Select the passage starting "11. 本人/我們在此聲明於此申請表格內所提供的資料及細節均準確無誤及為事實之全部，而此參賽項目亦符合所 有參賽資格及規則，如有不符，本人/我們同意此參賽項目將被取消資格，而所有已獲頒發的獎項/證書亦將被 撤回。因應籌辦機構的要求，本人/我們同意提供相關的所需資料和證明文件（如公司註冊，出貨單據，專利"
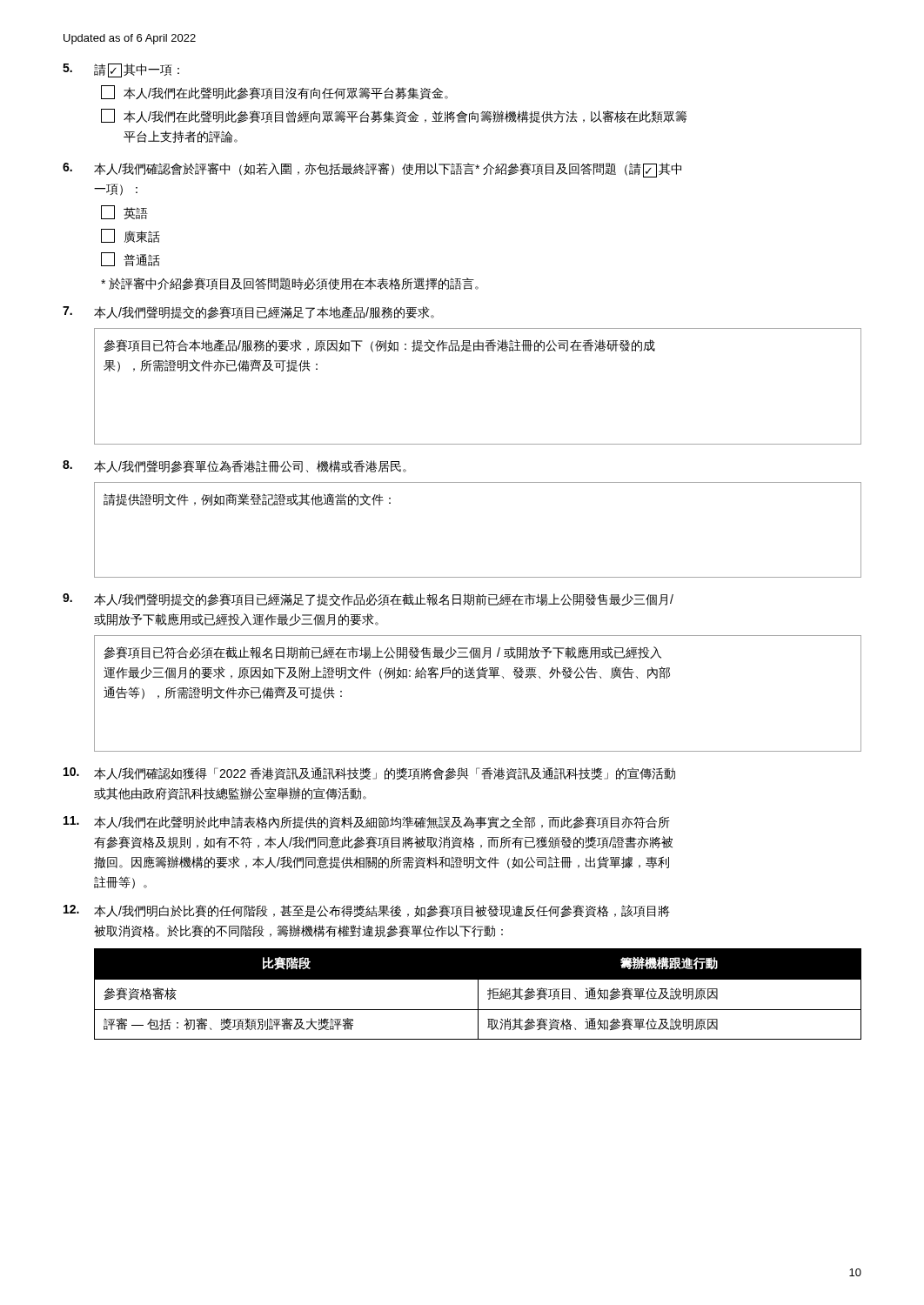 coord(462,853)
